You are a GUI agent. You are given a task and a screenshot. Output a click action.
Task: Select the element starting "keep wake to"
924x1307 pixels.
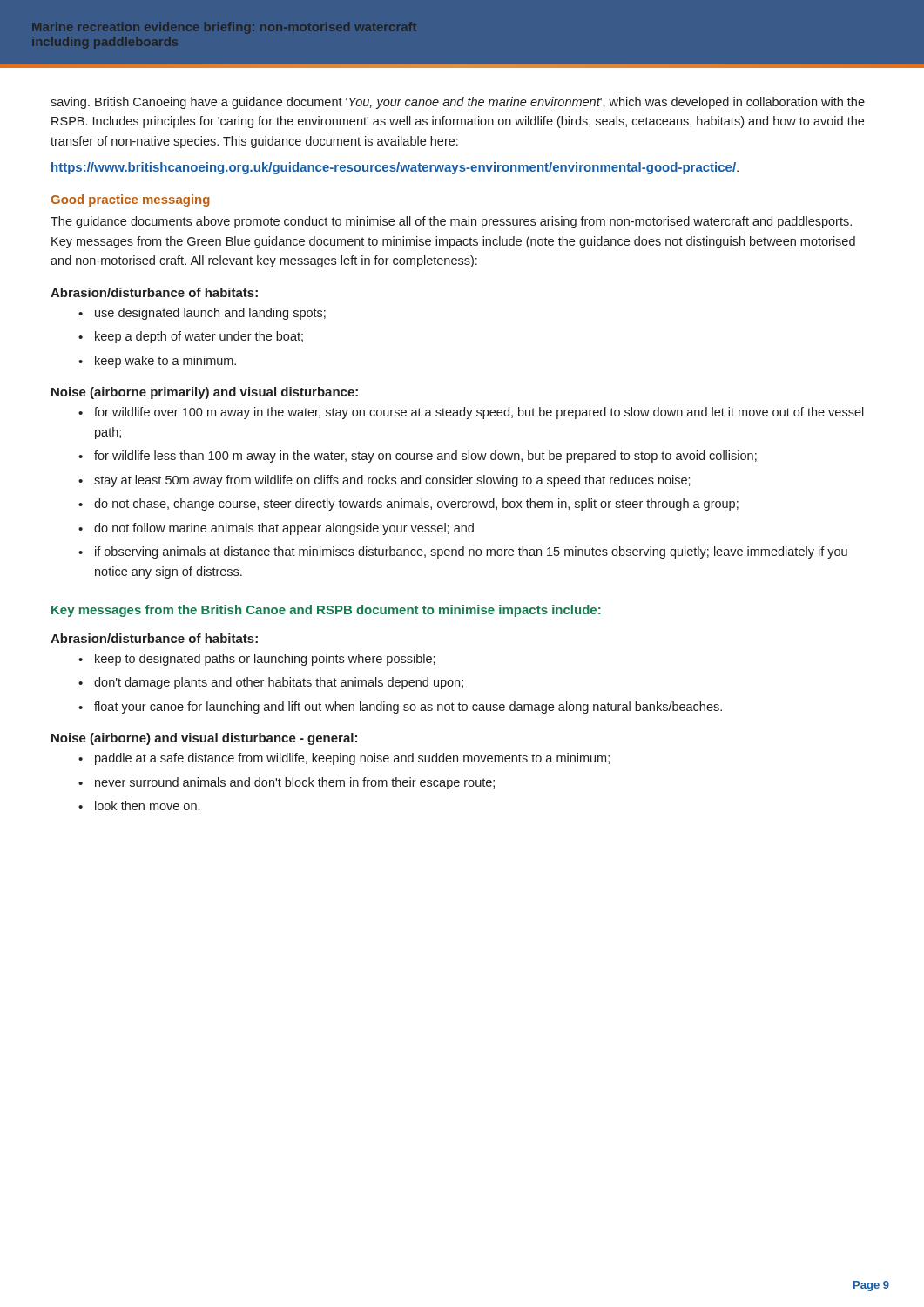click(166, 361)
